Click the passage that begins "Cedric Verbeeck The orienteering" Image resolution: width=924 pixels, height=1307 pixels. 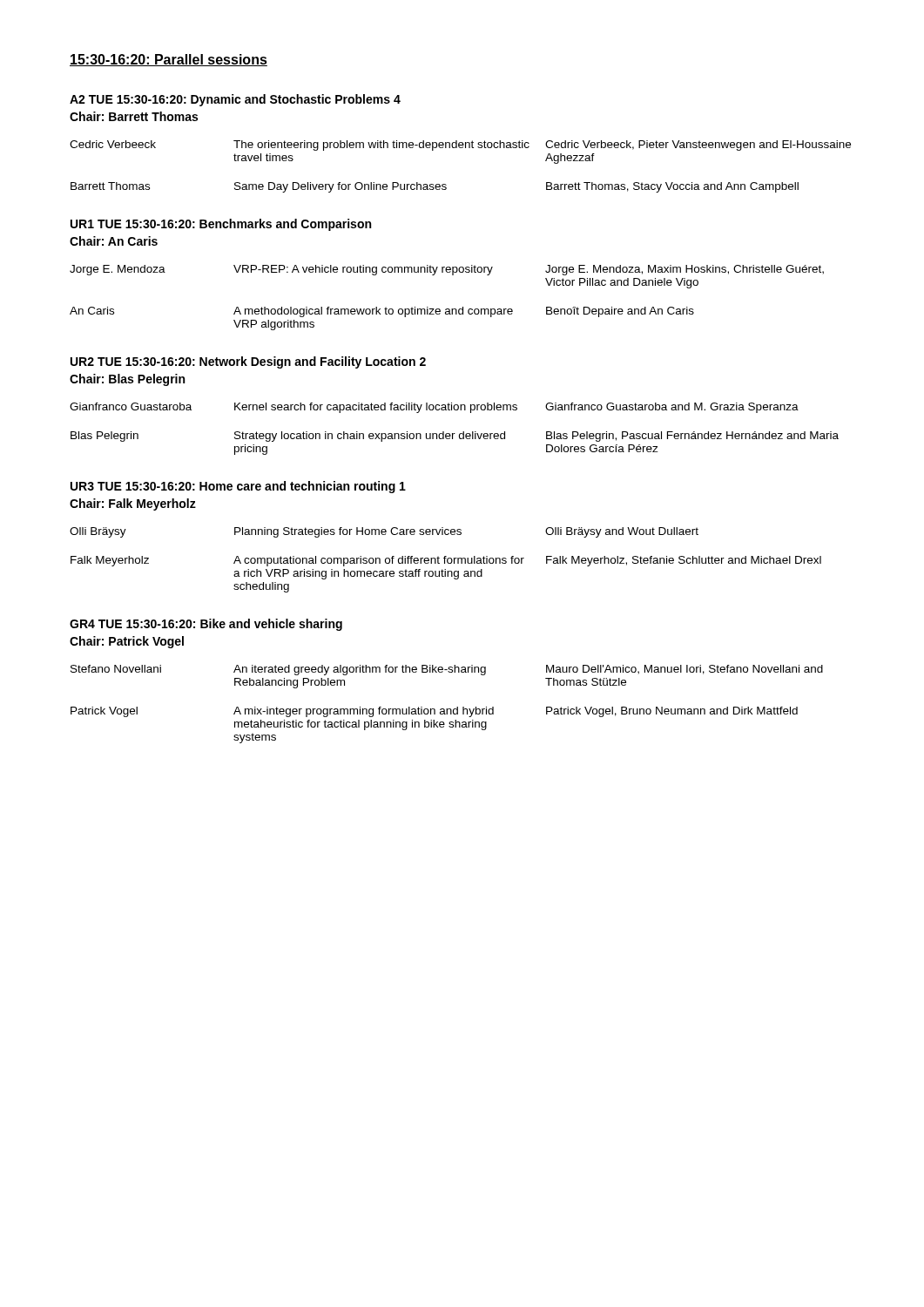[x=462, y=151]
